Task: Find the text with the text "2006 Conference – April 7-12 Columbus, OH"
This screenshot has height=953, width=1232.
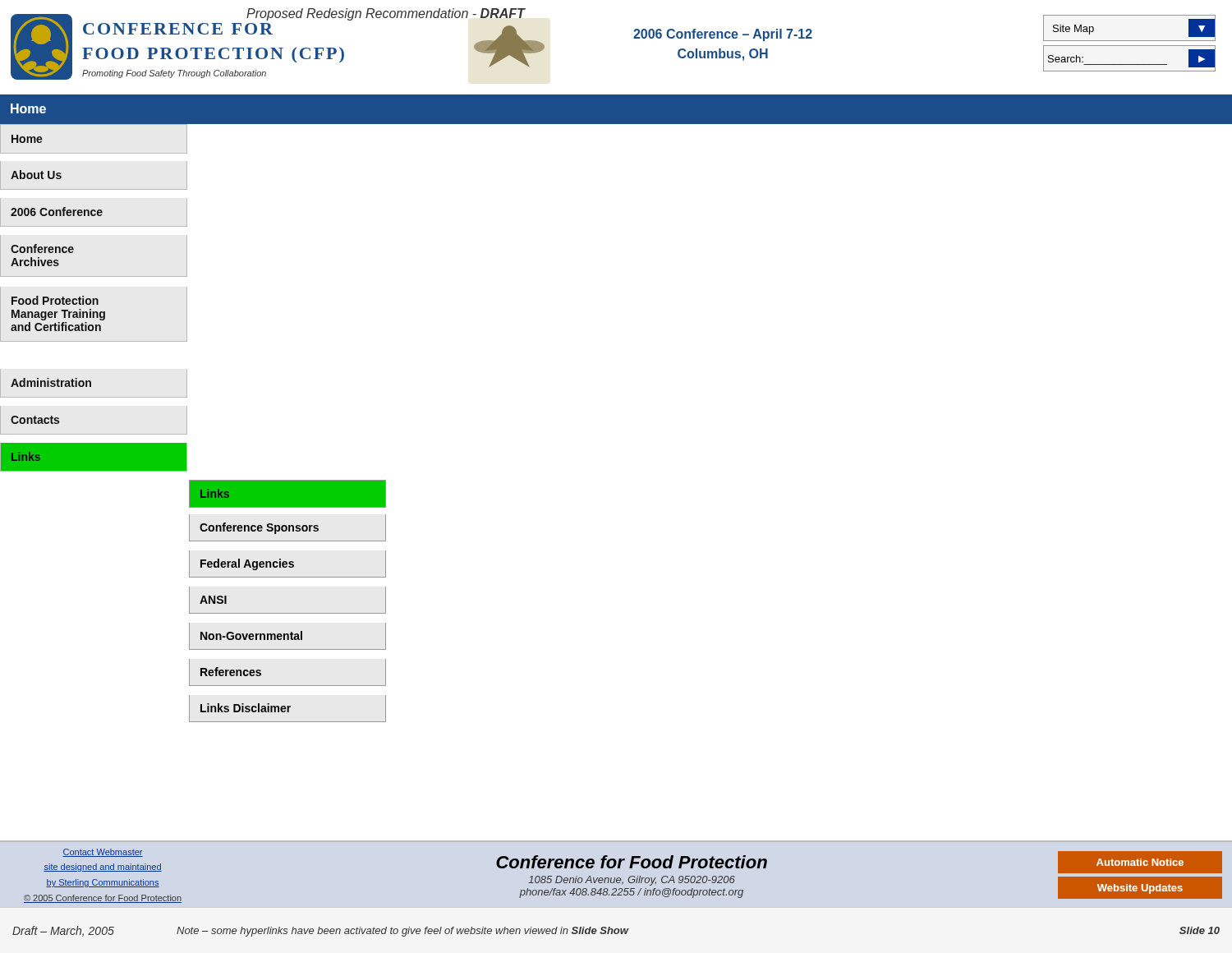Action: tap(723, 44)
